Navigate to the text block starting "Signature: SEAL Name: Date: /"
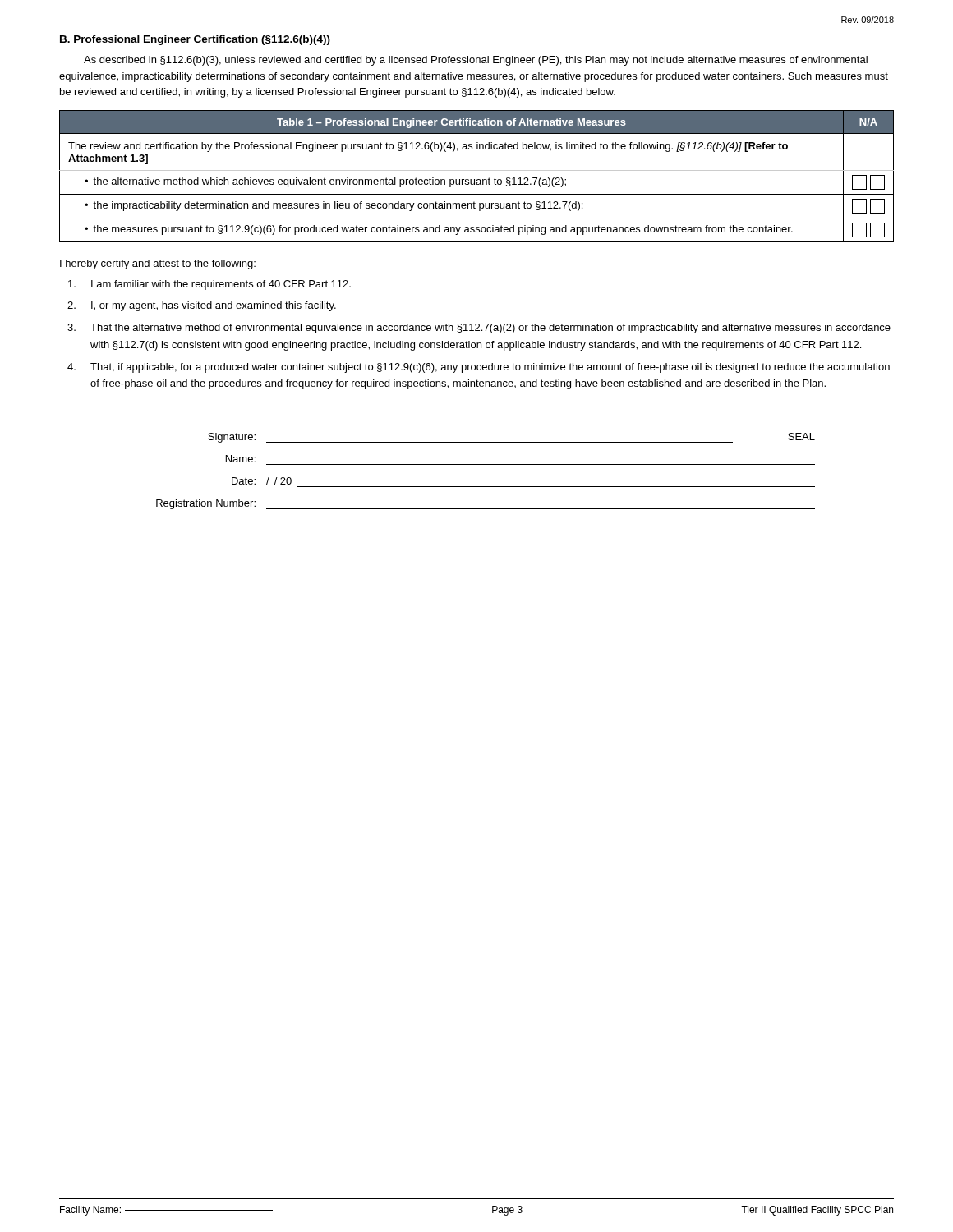This screenshot has width=953, height=1232. (462, 468)
